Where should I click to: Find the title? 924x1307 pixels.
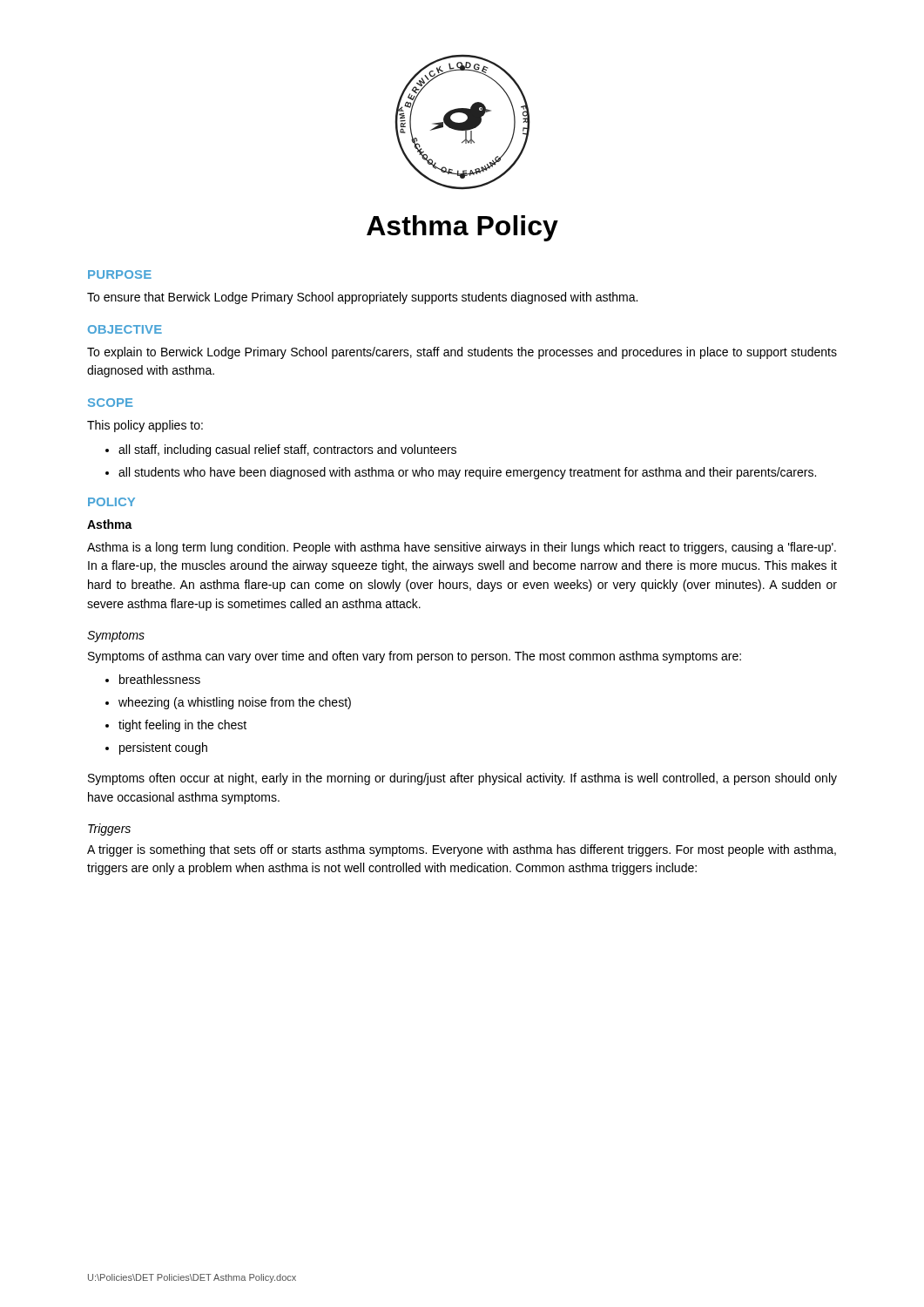(x=462, y=226)
